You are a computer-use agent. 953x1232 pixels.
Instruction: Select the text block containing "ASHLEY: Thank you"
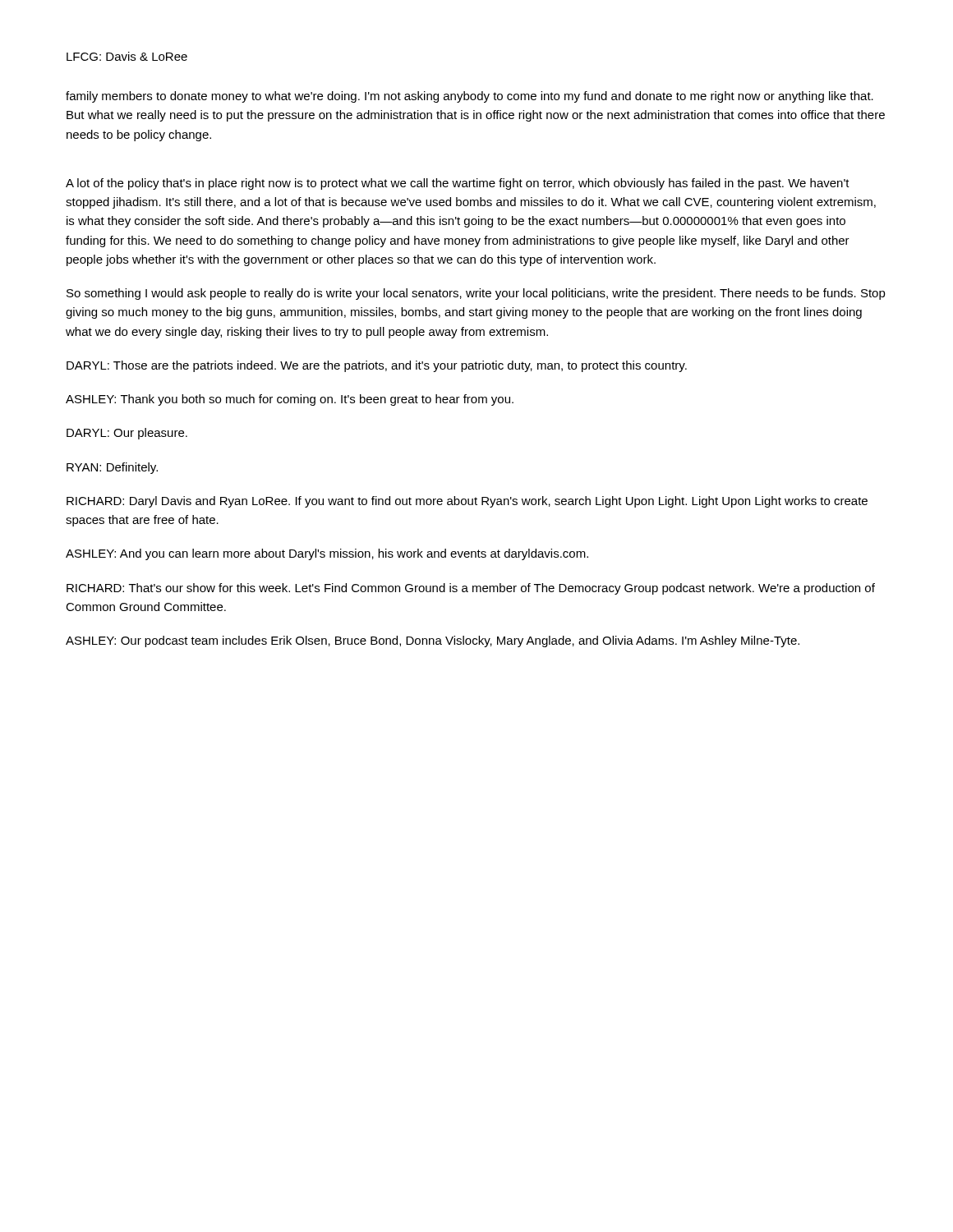(x=290, y=399)
